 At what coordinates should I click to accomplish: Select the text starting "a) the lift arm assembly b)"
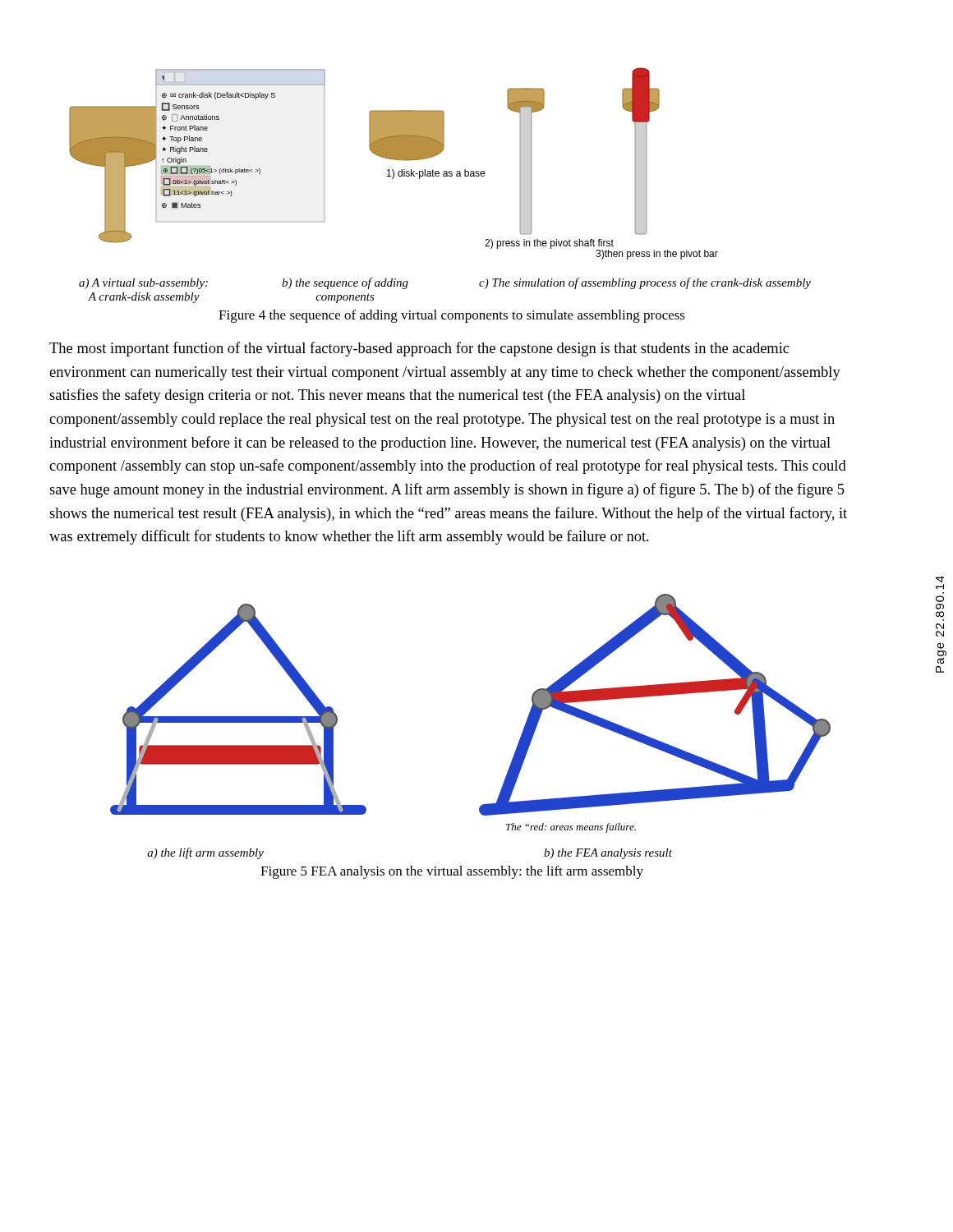[x=208, y=853]
